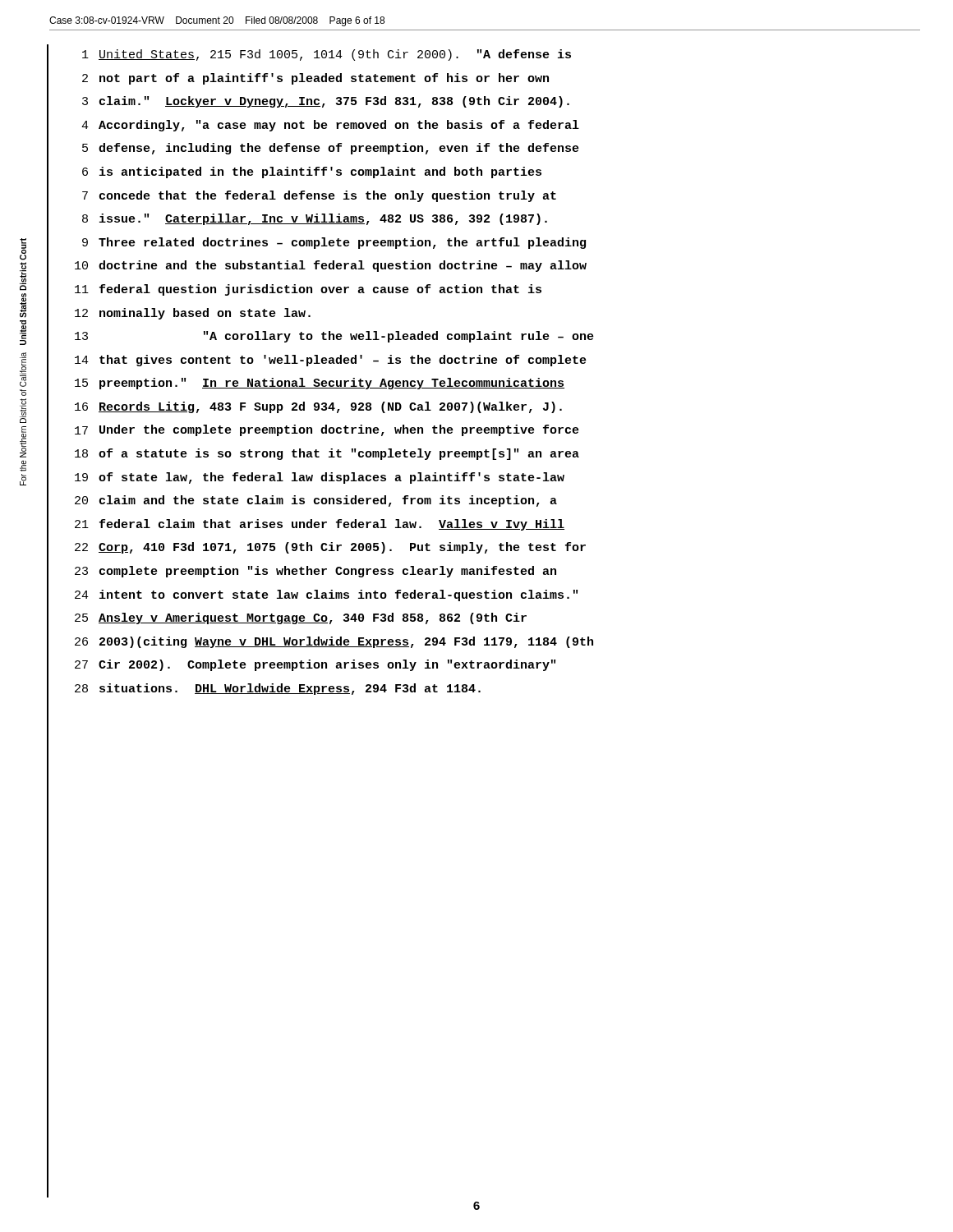
Task: Locate the element starting ""A corollary to the well-pleaded complaint rule"
Action: 506,514
